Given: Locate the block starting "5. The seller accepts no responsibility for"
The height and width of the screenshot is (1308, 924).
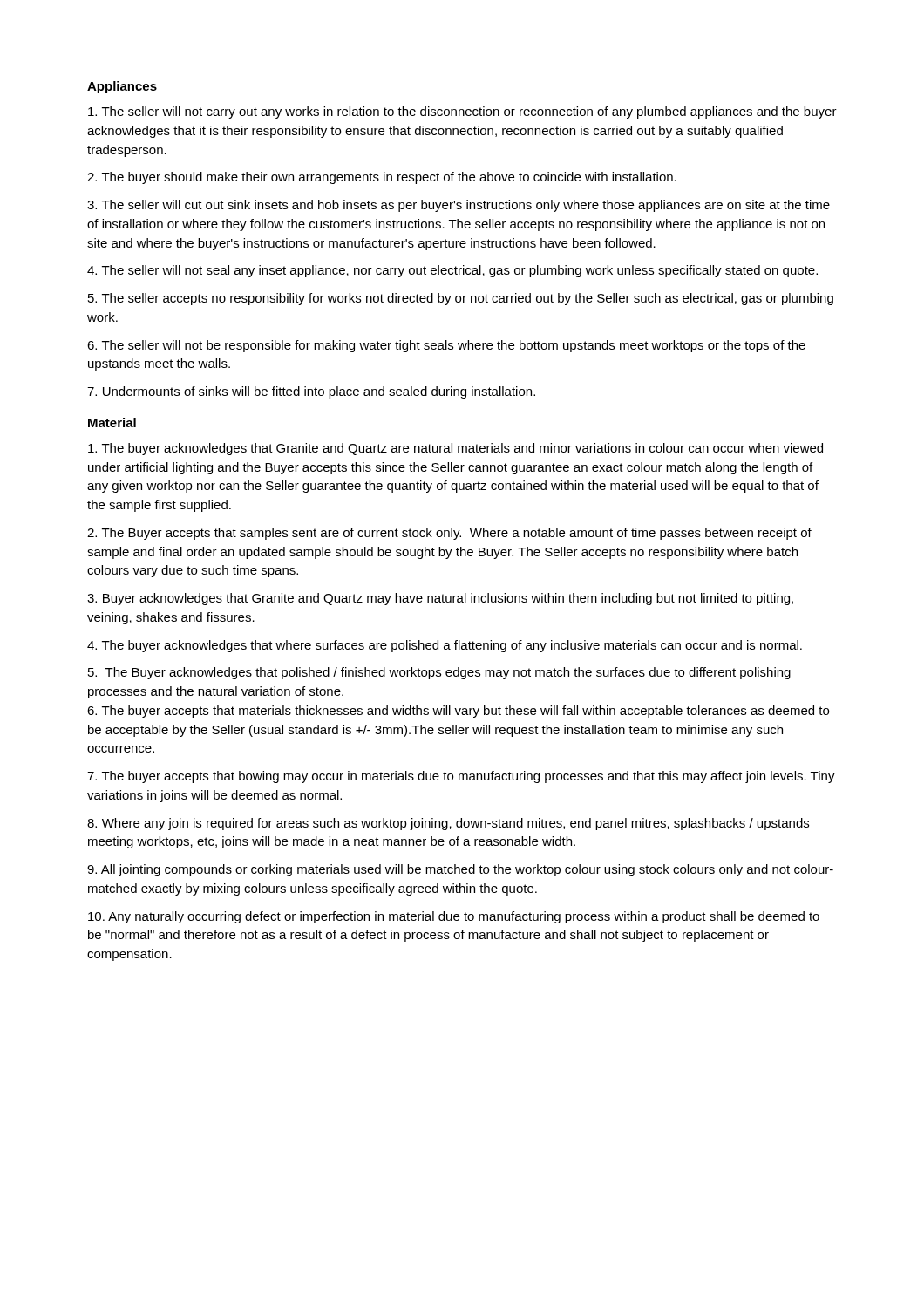Looking at the screenshot, I should (461, 307).
